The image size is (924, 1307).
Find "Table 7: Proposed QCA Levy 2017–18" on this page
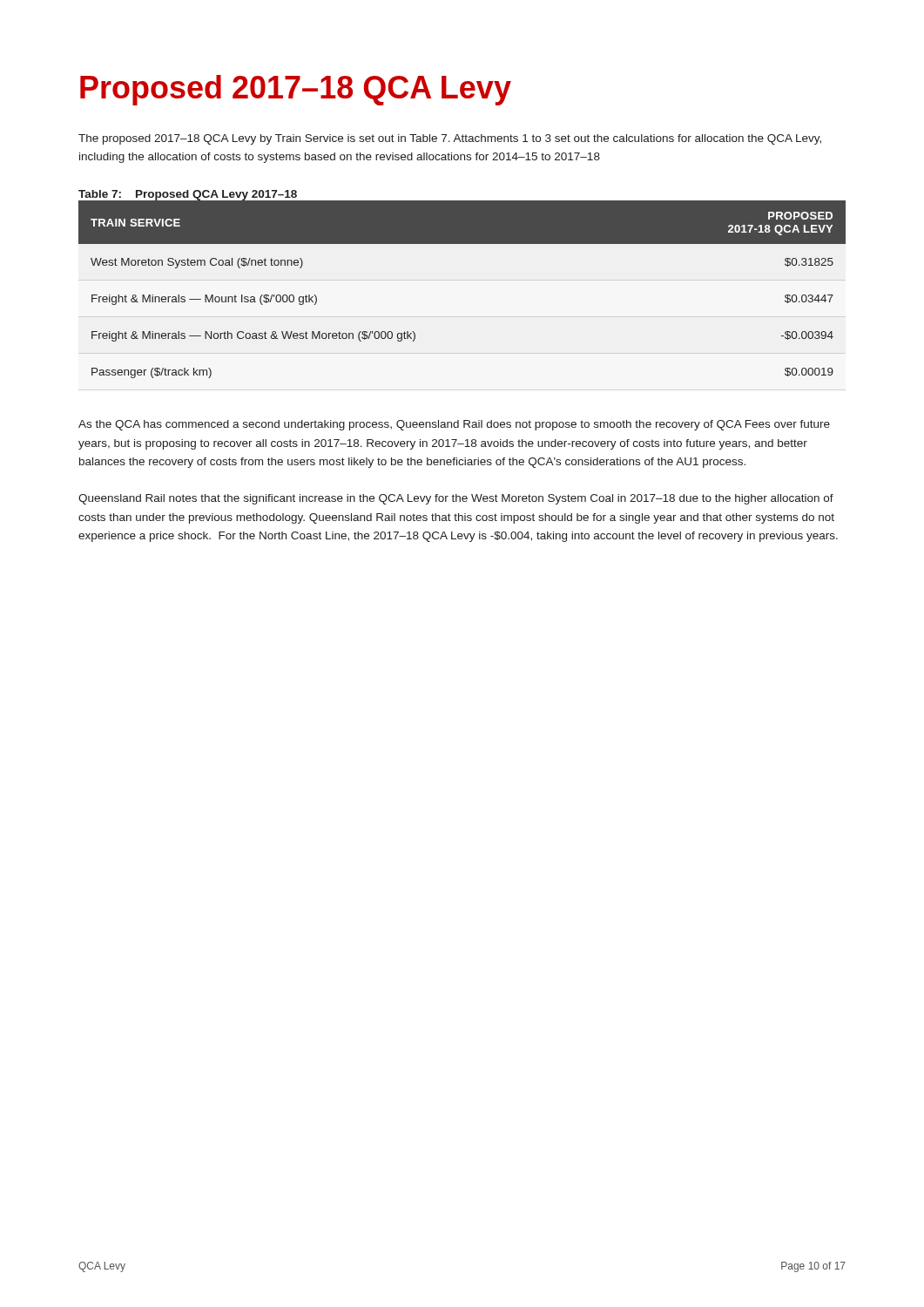462,194
